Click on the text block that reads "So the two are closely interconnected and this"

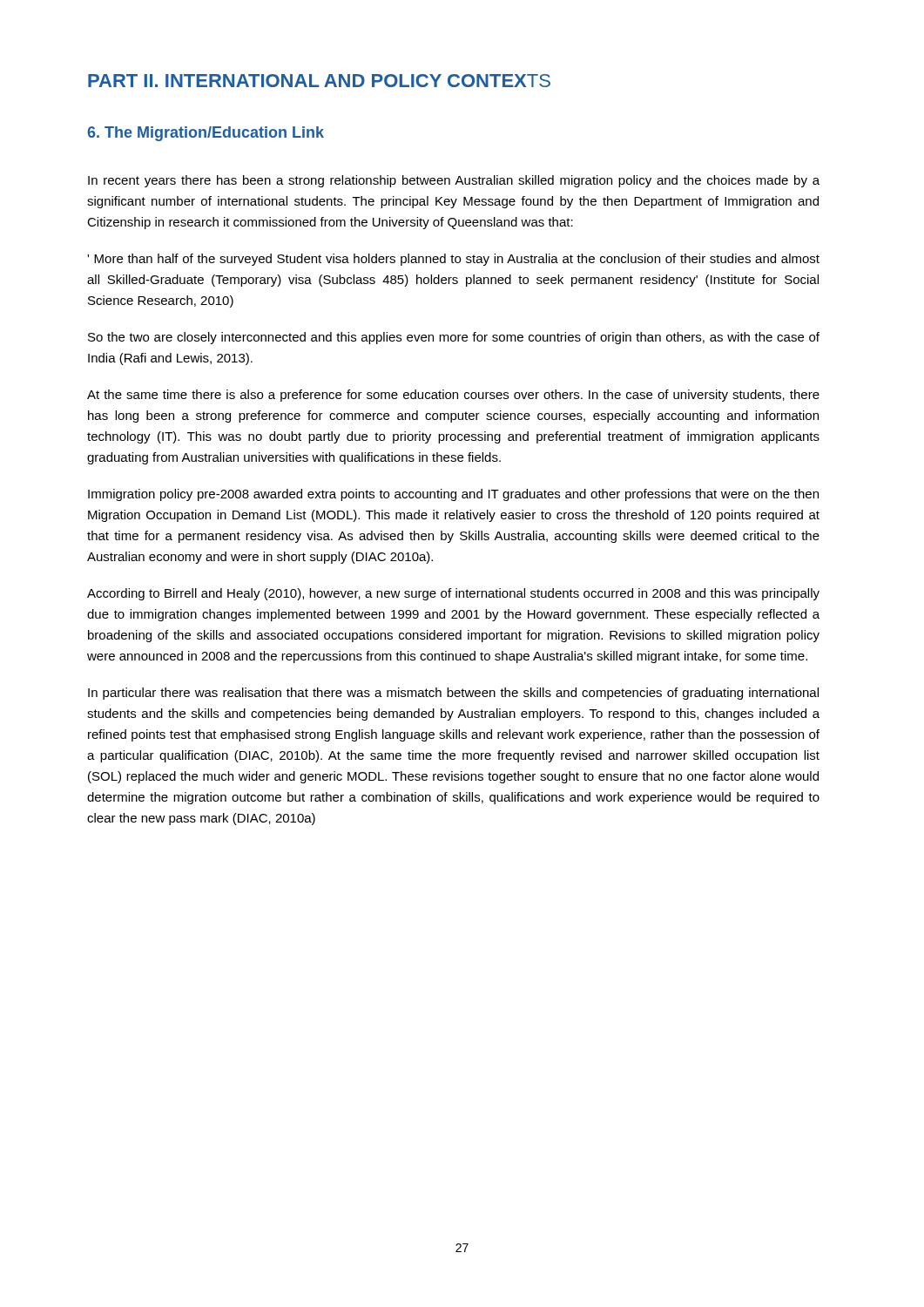(x=453, y=347)
